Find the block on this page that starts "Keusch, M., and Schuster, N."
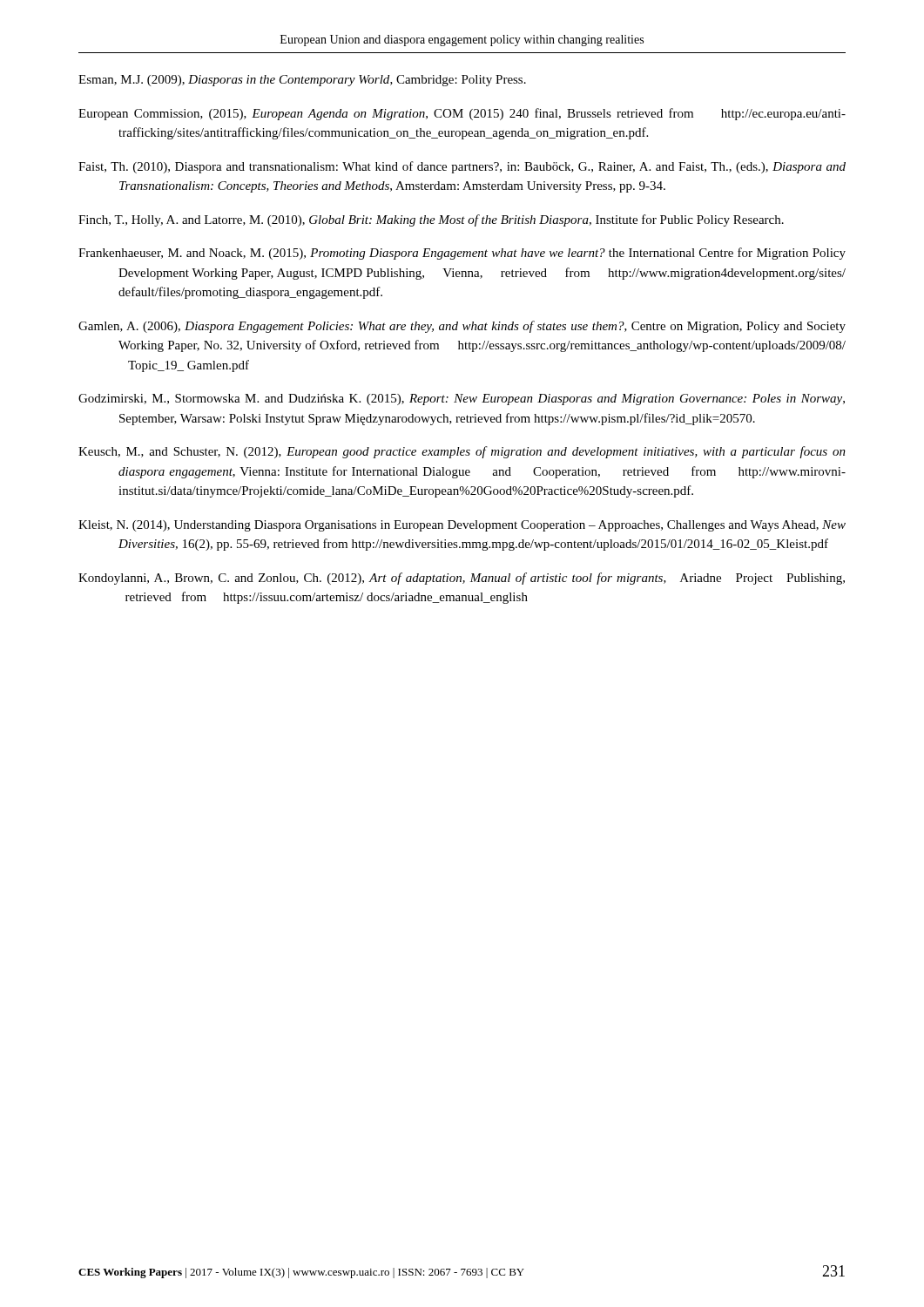The image size is (924, 1307). 462,471
